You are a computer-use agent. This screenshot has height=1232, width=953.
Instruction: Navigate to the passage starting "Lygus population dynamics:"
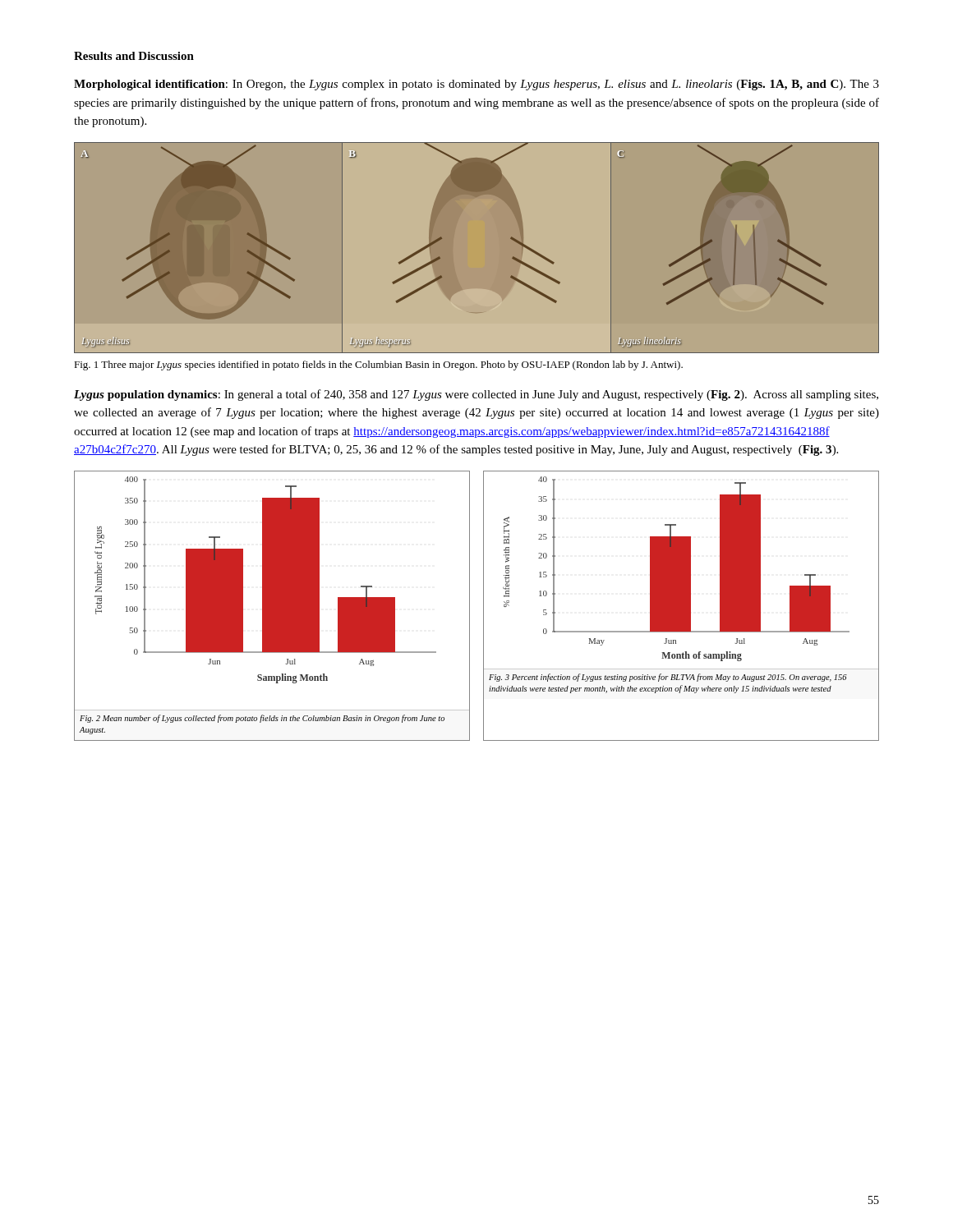click(x=476, y=422)
